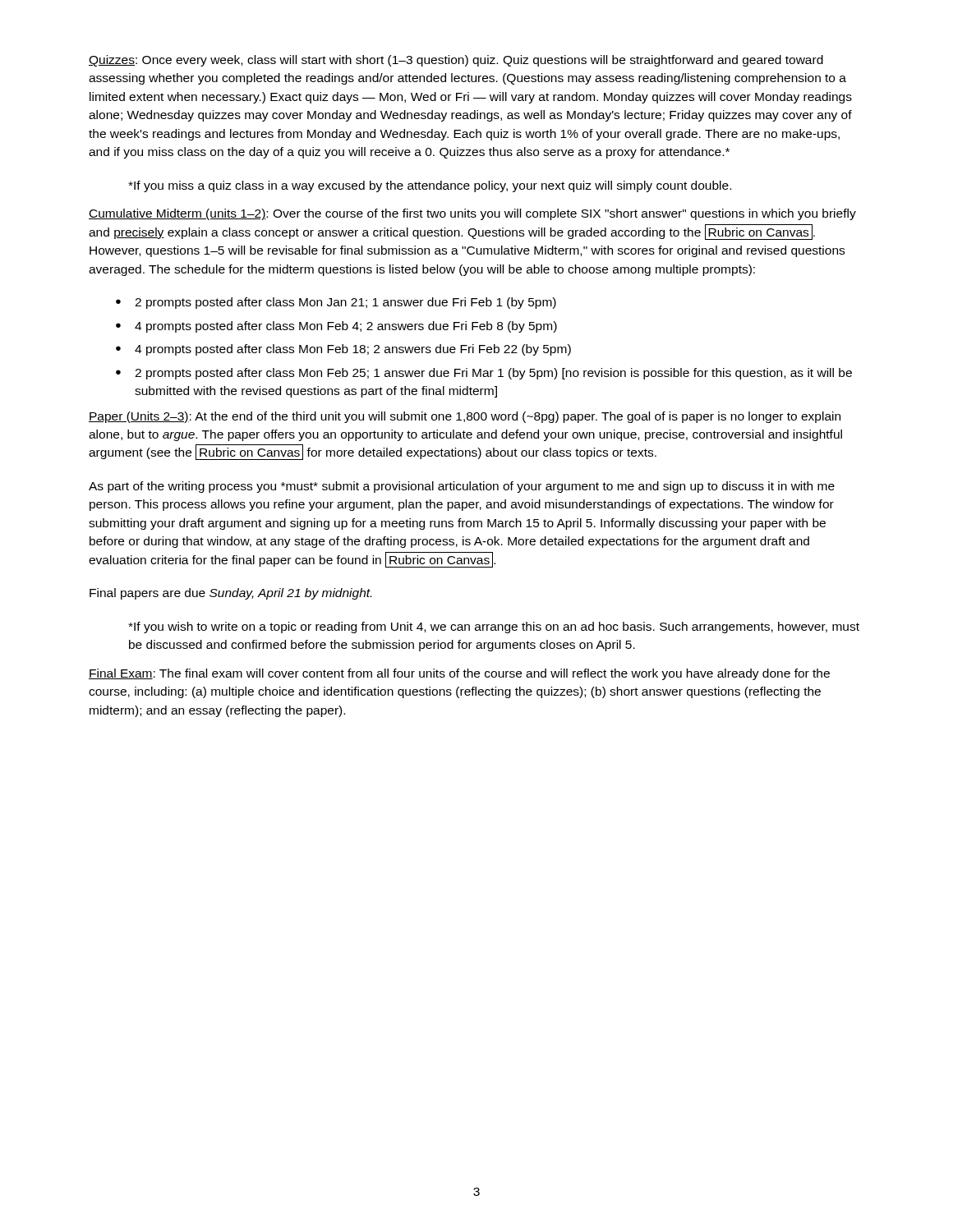
Task: Locate the text block starting "Final papers are due"
Action: [x=231, y=593]
